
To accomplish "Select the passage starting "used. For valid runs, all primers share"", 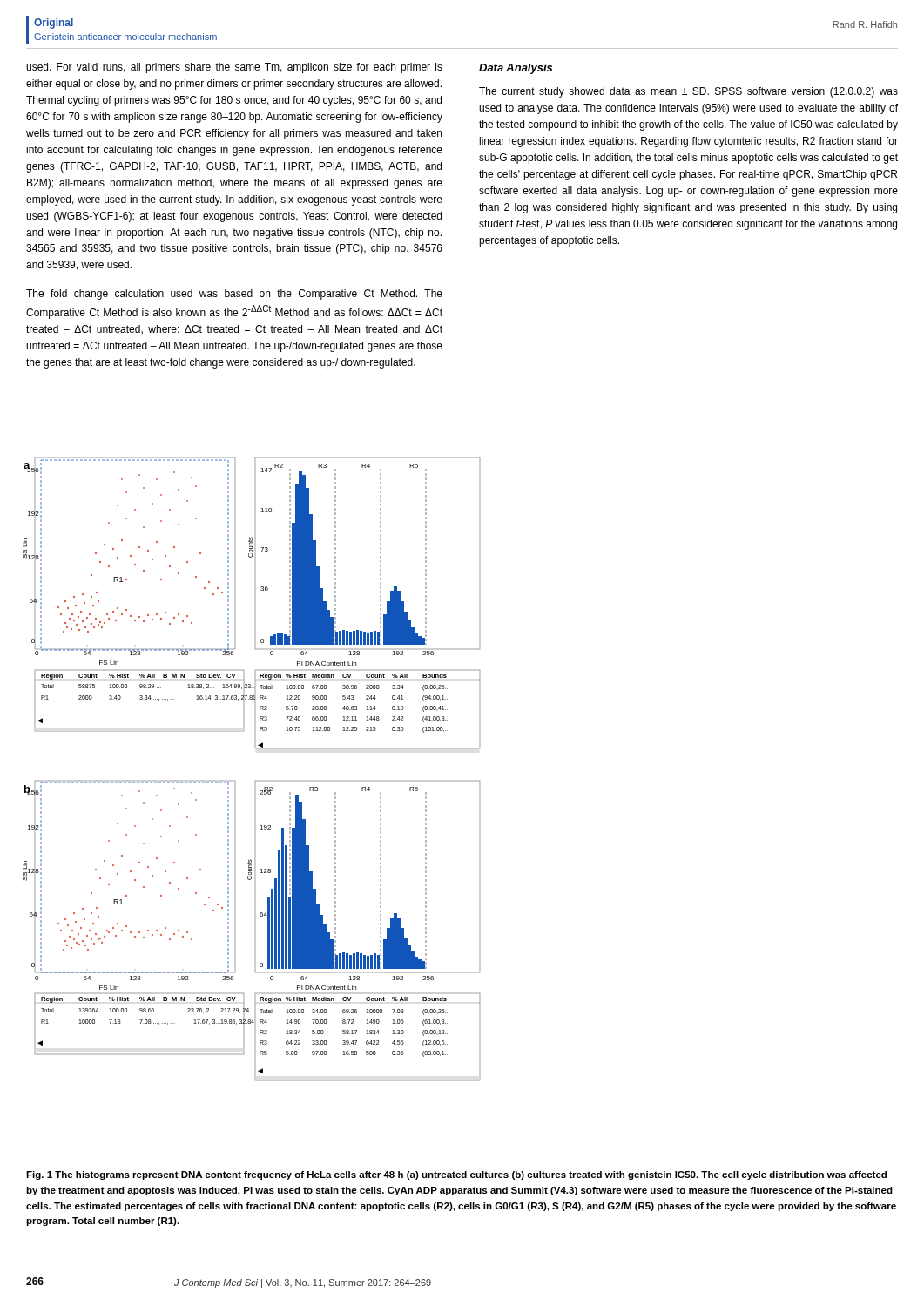I will click(234, 166).
